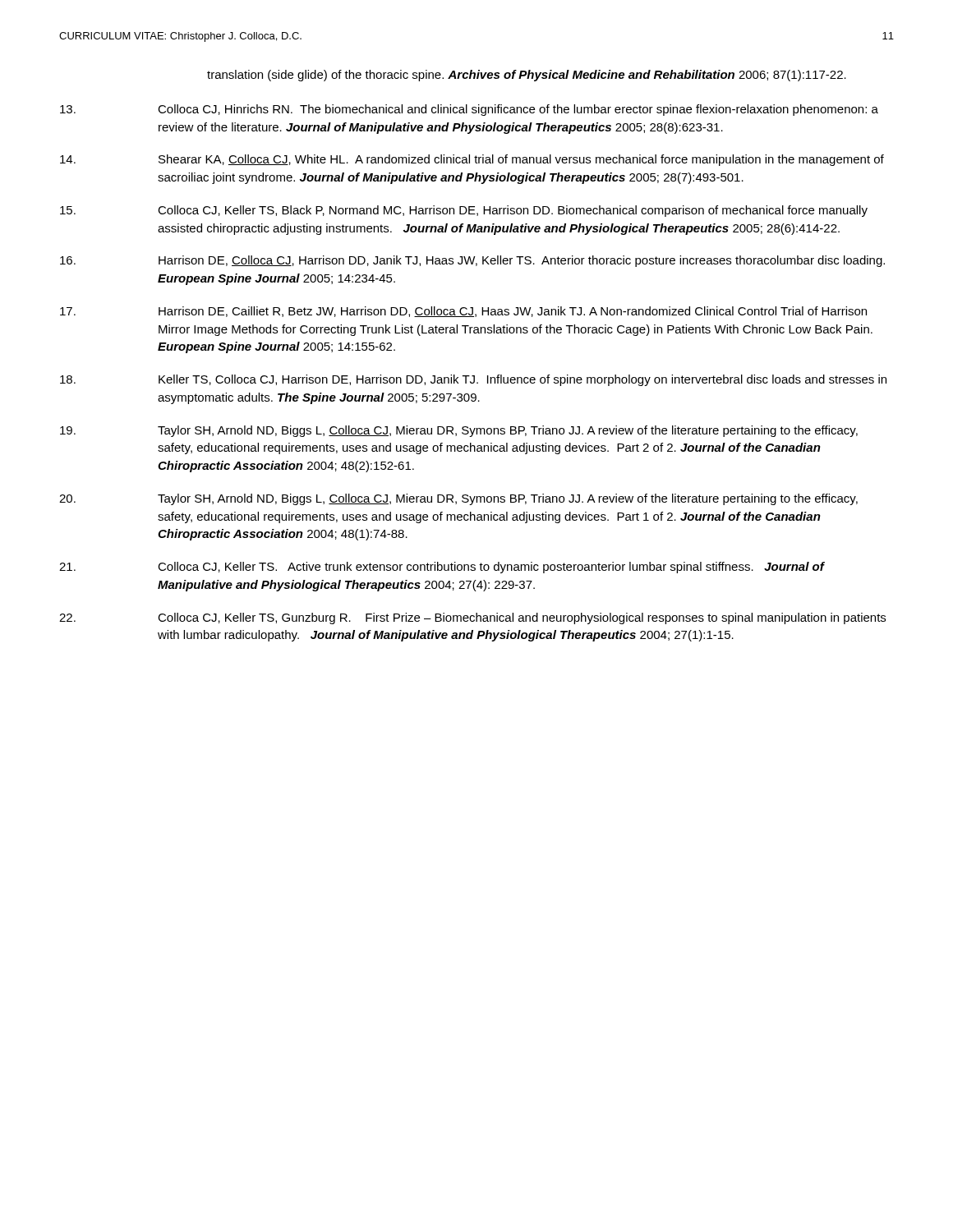Locate the text block starting "translation (side glide) of the thoracic"

click(x=527, y=74)
